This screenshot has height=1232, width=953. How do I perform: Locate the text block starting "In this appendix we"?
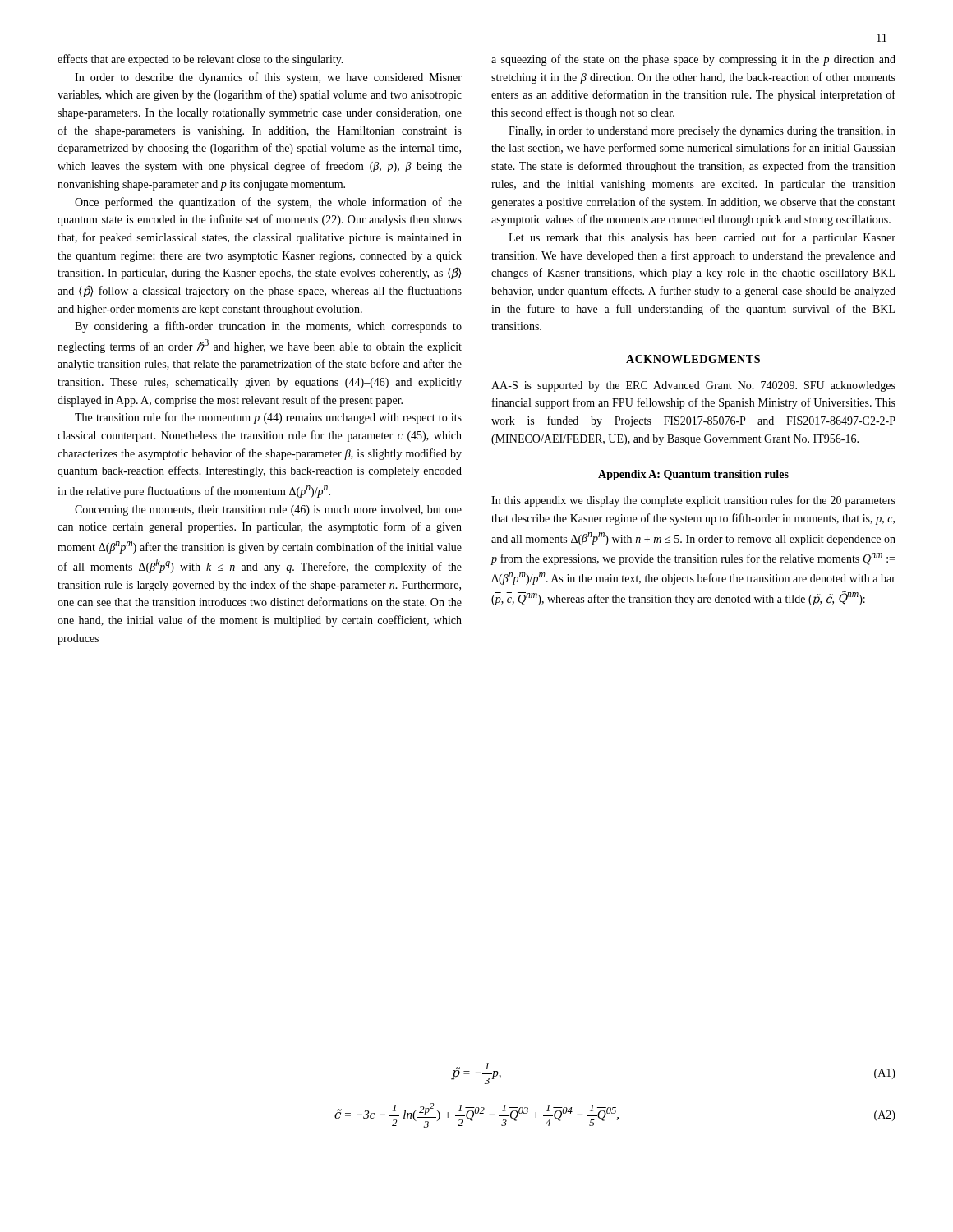click(x=693, y=550)
